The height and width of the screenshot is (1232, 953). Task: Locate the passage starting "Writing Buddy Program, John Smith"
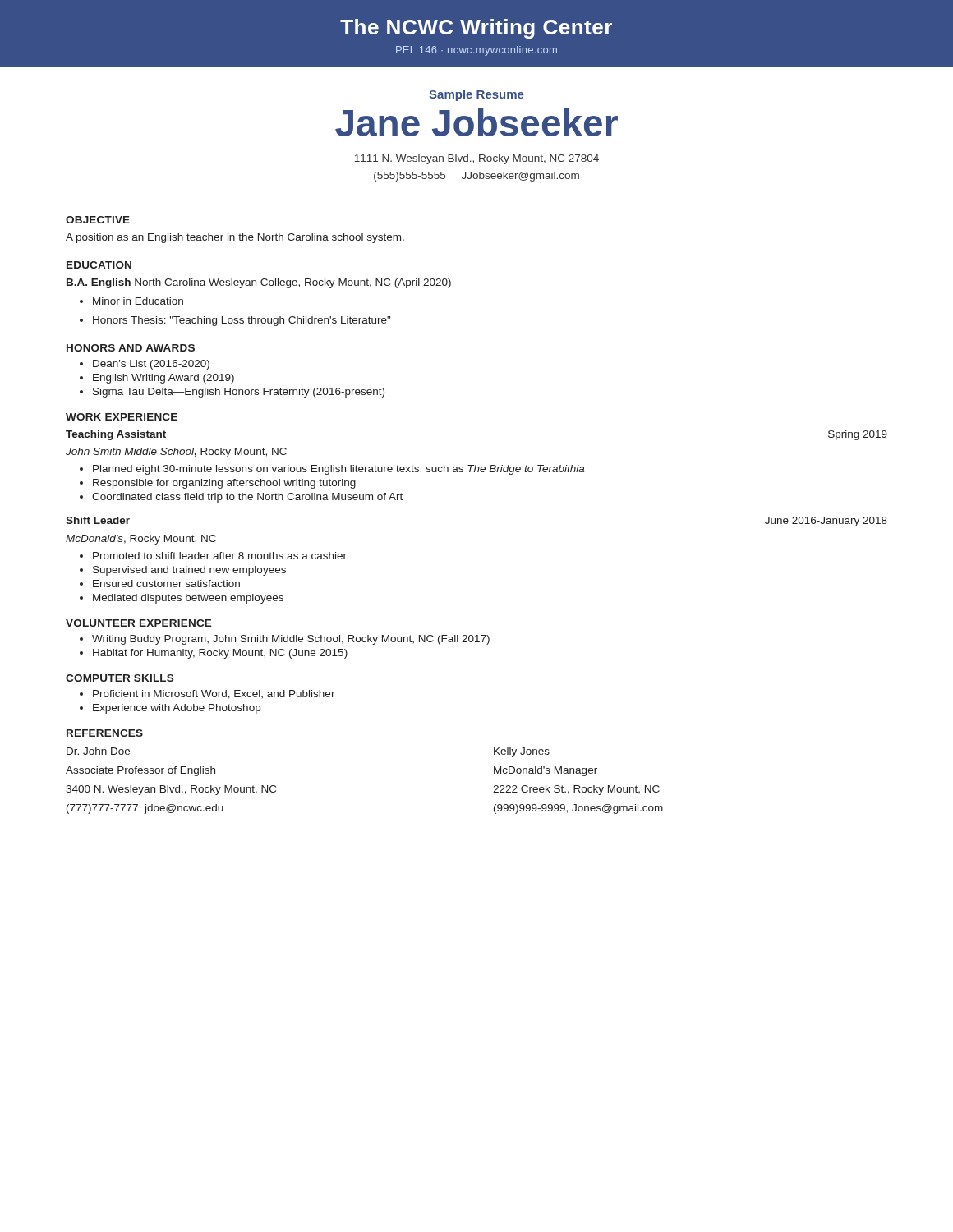tap(291, 638)
